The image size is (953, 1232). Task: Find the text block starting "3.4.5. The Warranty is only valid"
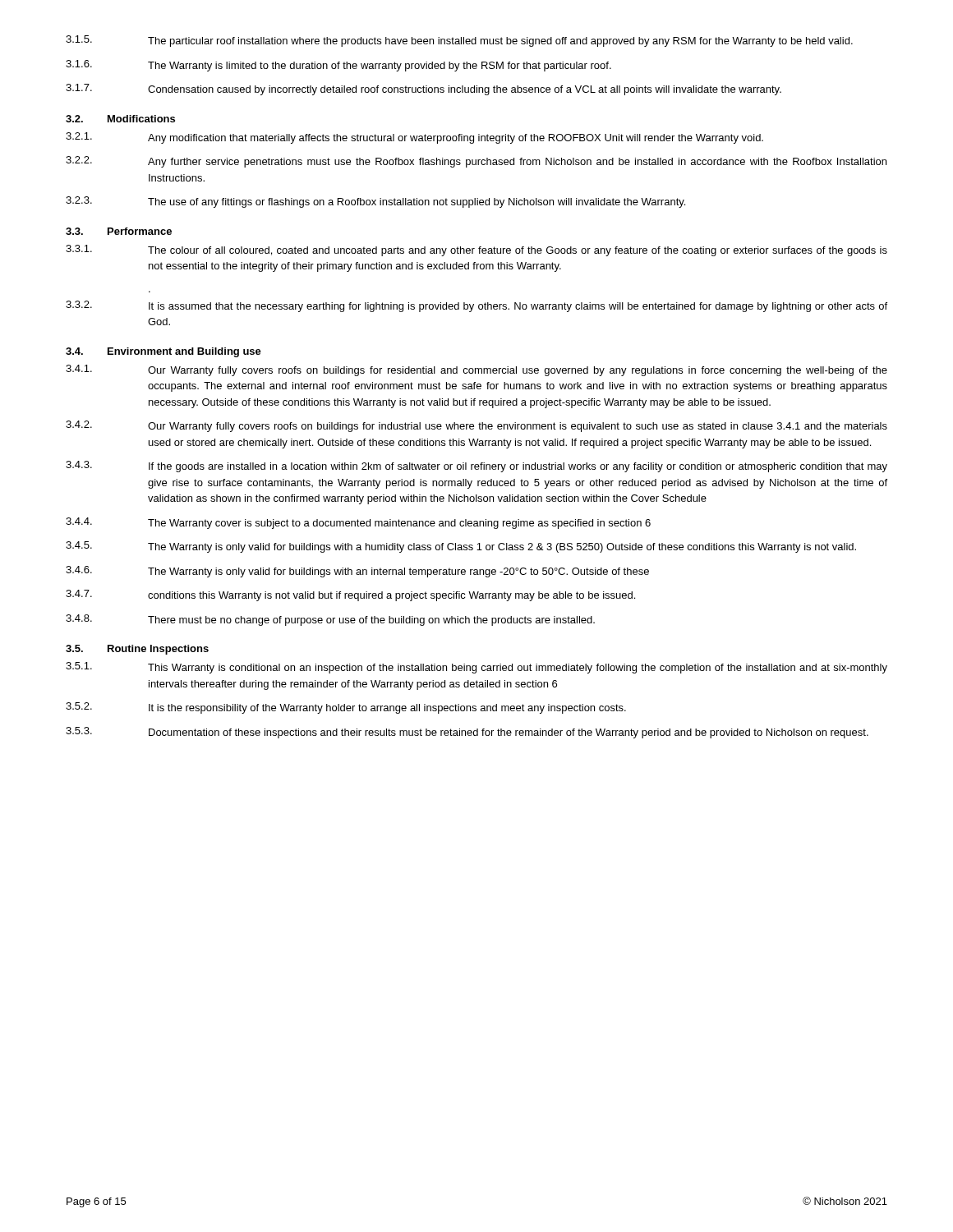(x=476, y=547)
